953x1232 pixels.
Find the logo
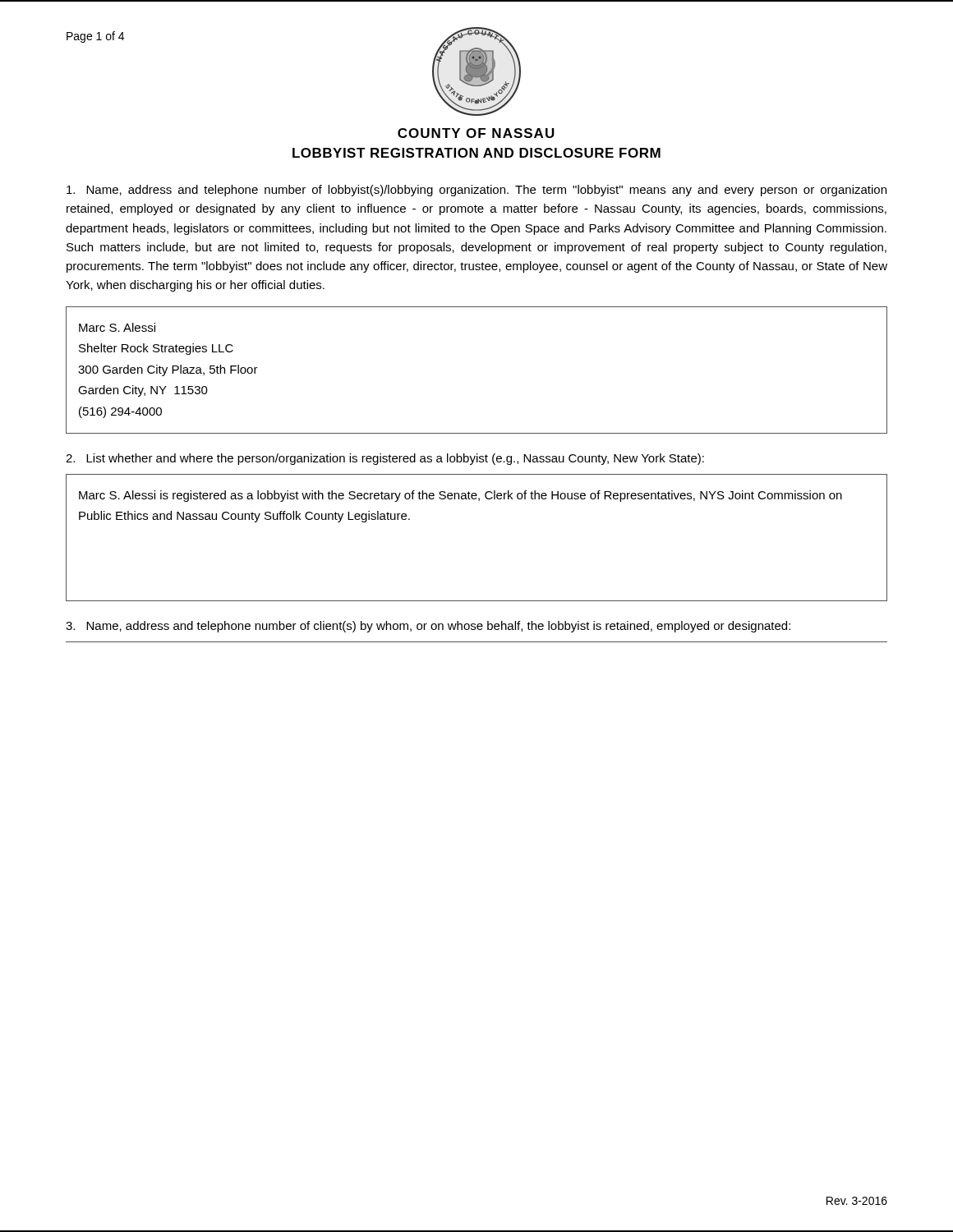coord(476,73)
